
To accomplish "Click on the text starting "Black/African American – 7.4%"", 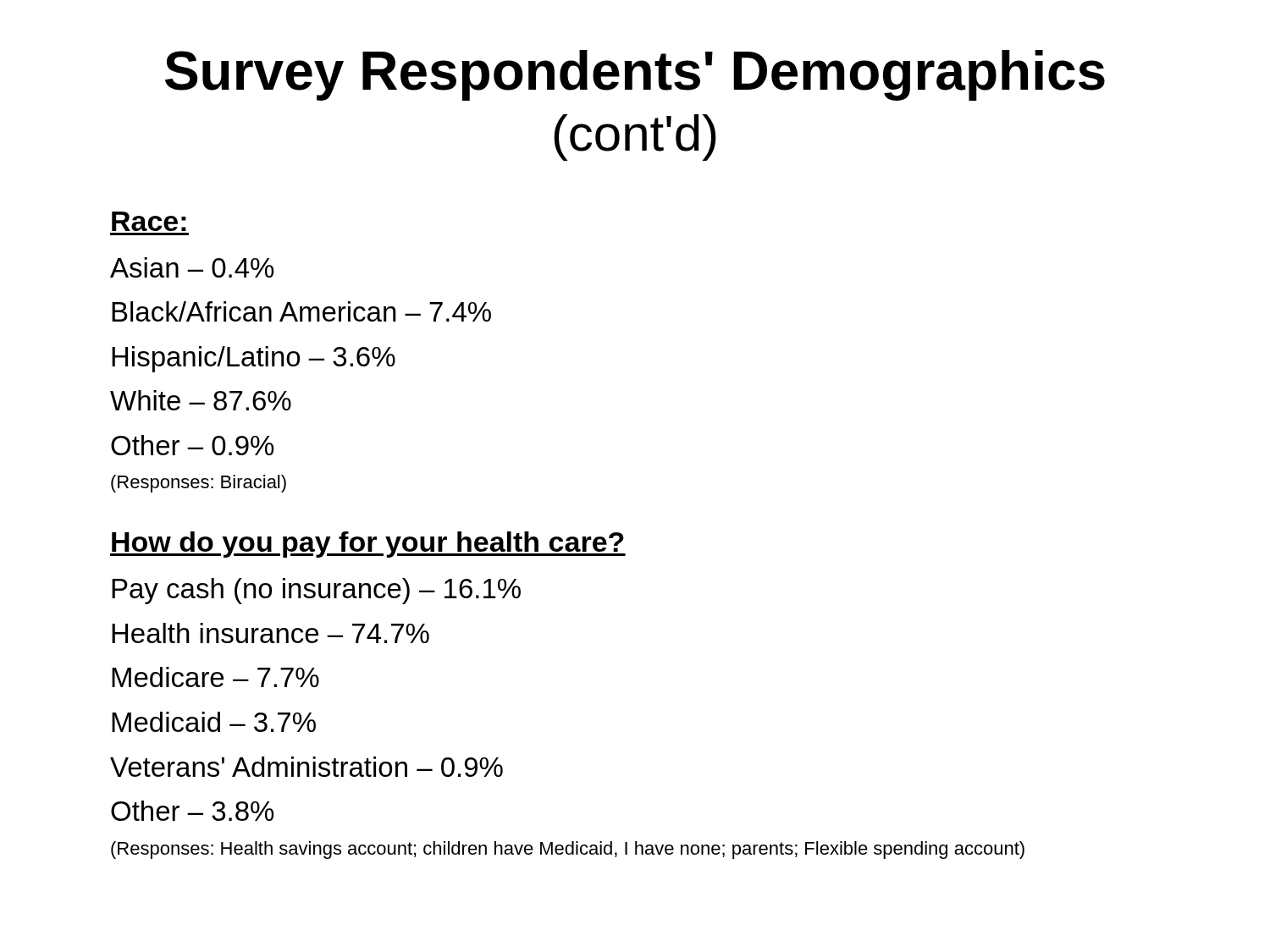I will click(301, 312).
